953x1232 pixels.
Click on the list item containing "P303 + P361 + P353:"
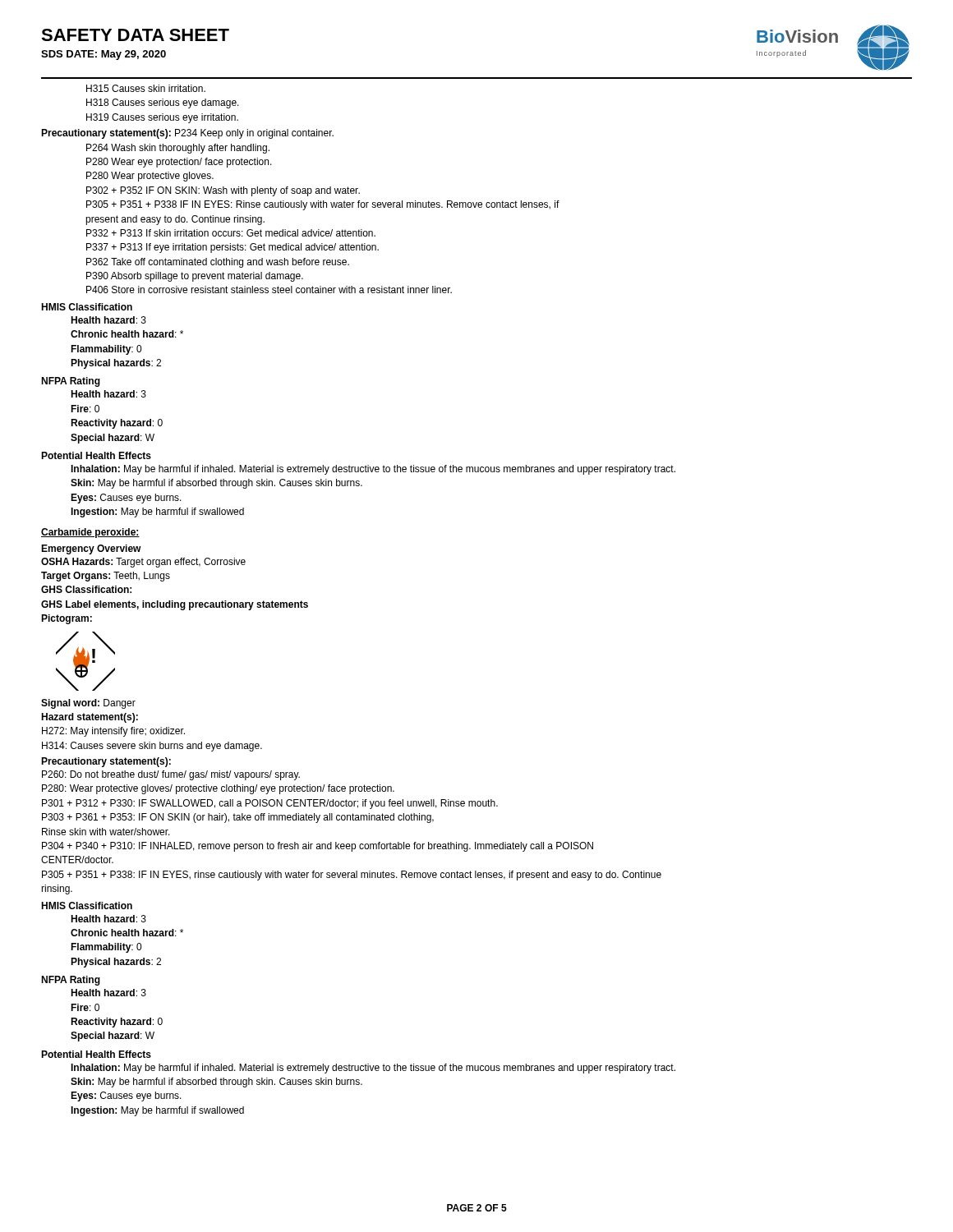click(238, 817)
